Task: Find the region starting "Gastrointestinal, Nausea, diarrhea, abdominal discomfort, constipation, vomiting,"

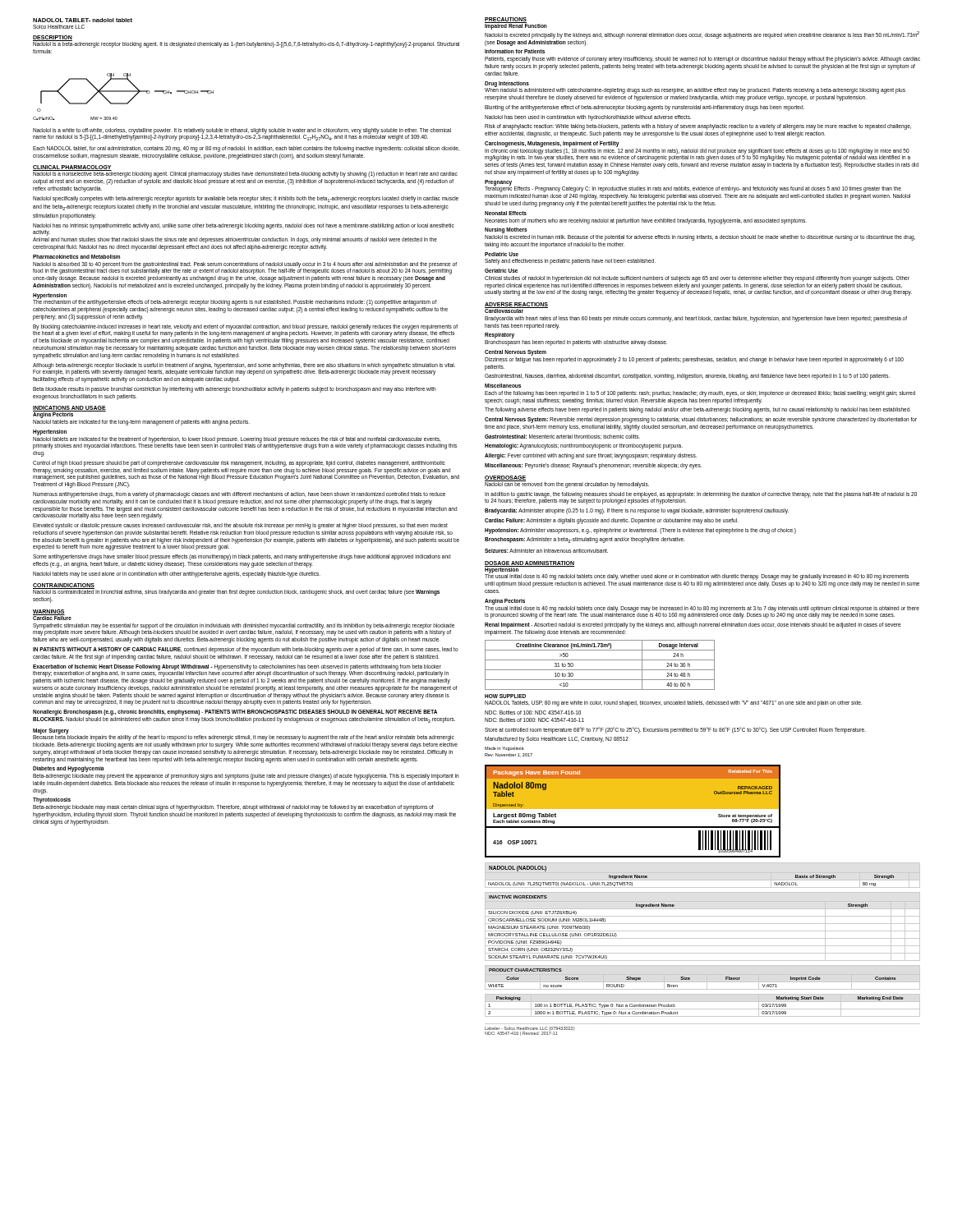Action: tap(687, 376)
